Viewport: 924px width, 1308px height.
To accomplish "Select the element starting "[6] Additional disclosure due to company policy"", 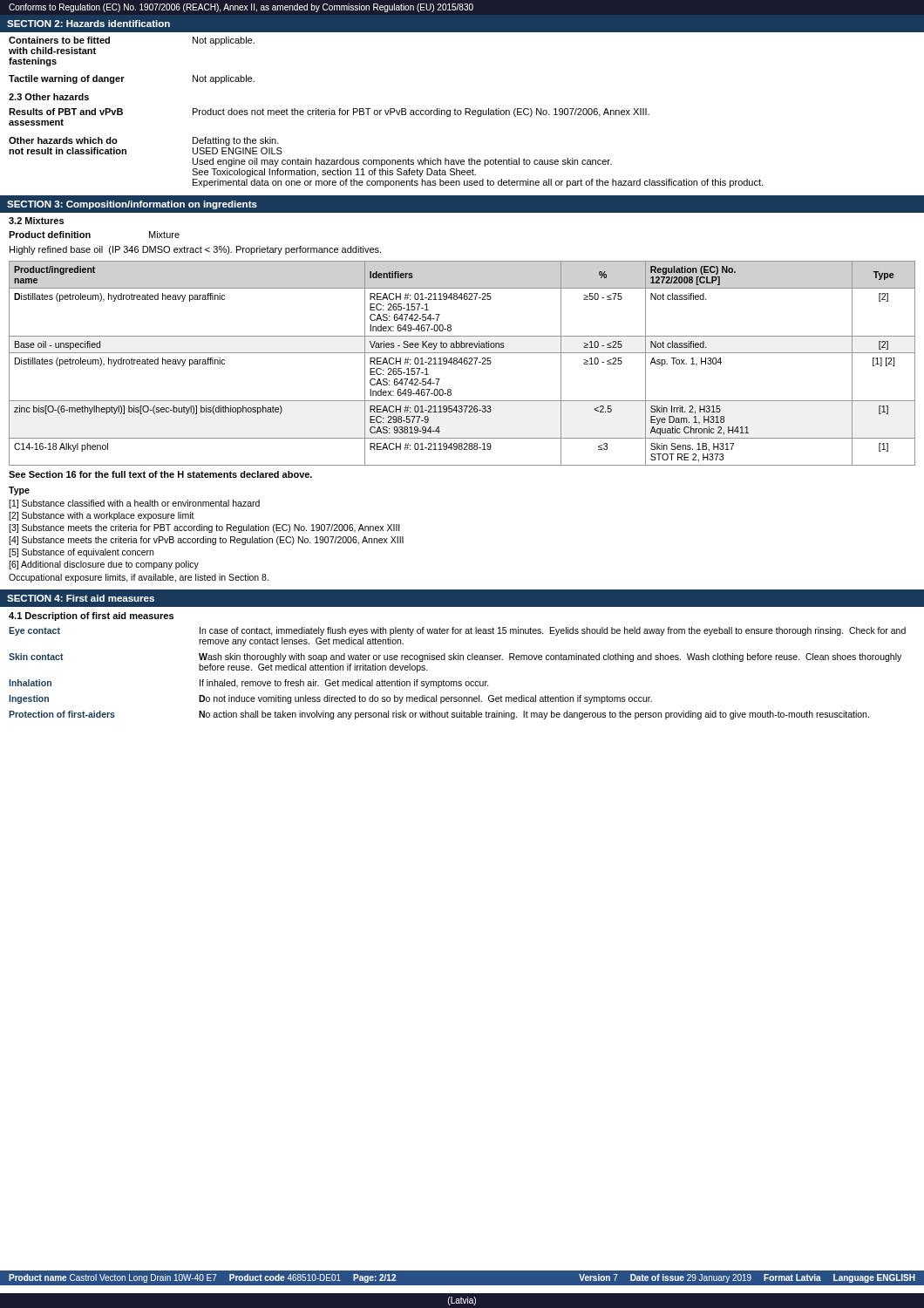I will tap(104, 564).
